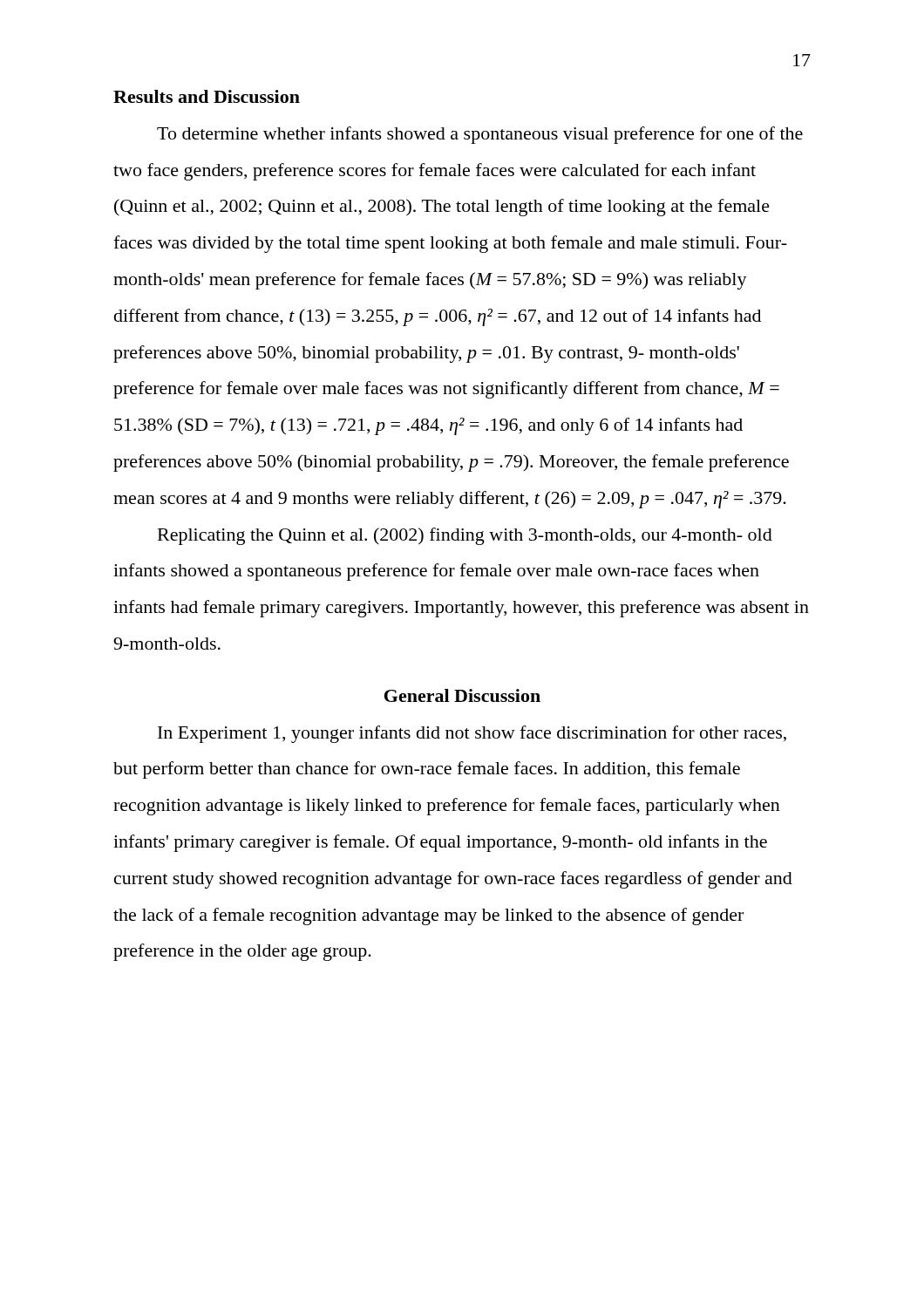924x1308 pixels.
Task: Locate the section header that says "Results and Discussion"
Action: [207, 96]
